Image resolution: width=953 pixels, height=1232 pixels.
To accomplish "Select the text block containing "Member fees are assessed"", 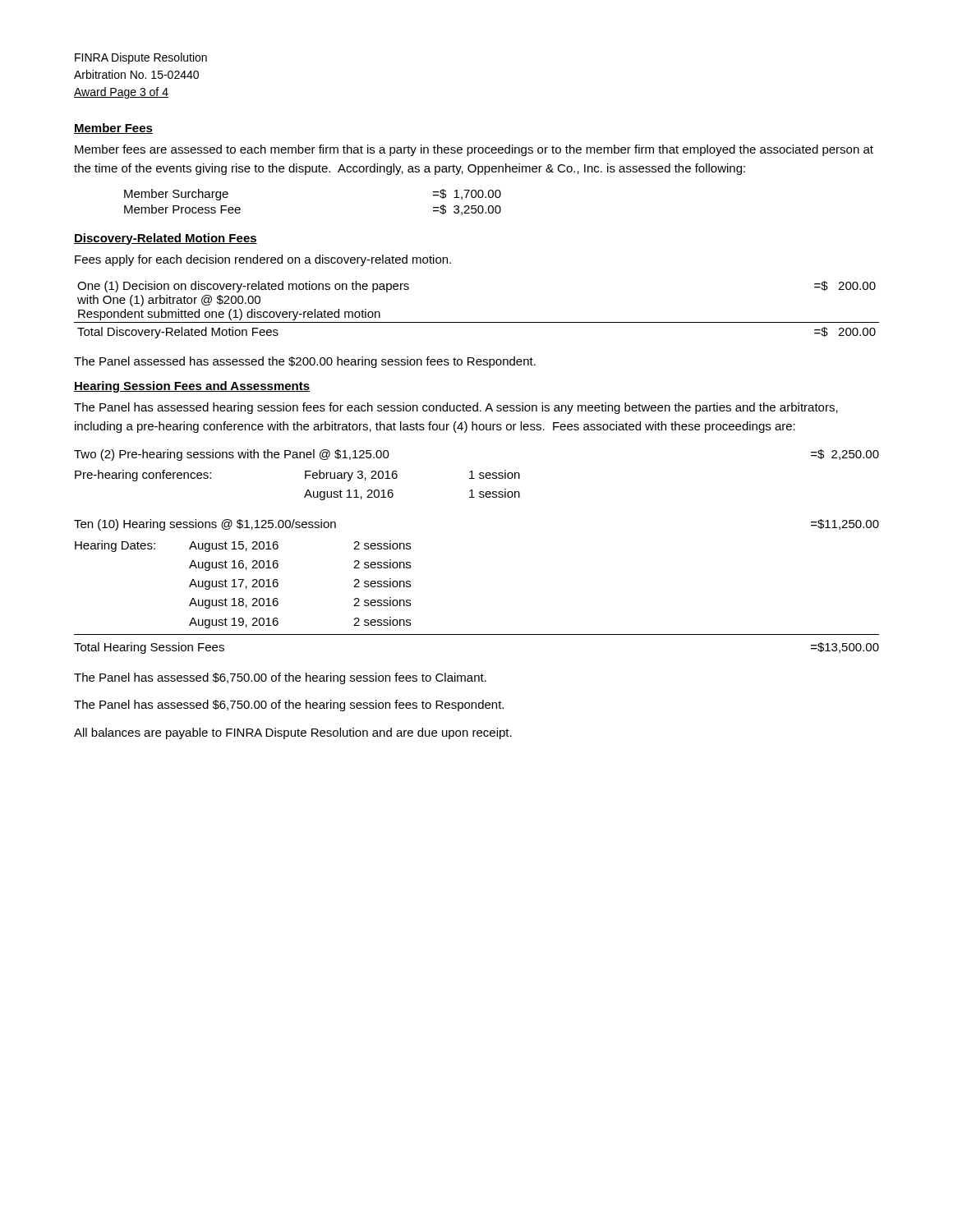I will 474,159.
